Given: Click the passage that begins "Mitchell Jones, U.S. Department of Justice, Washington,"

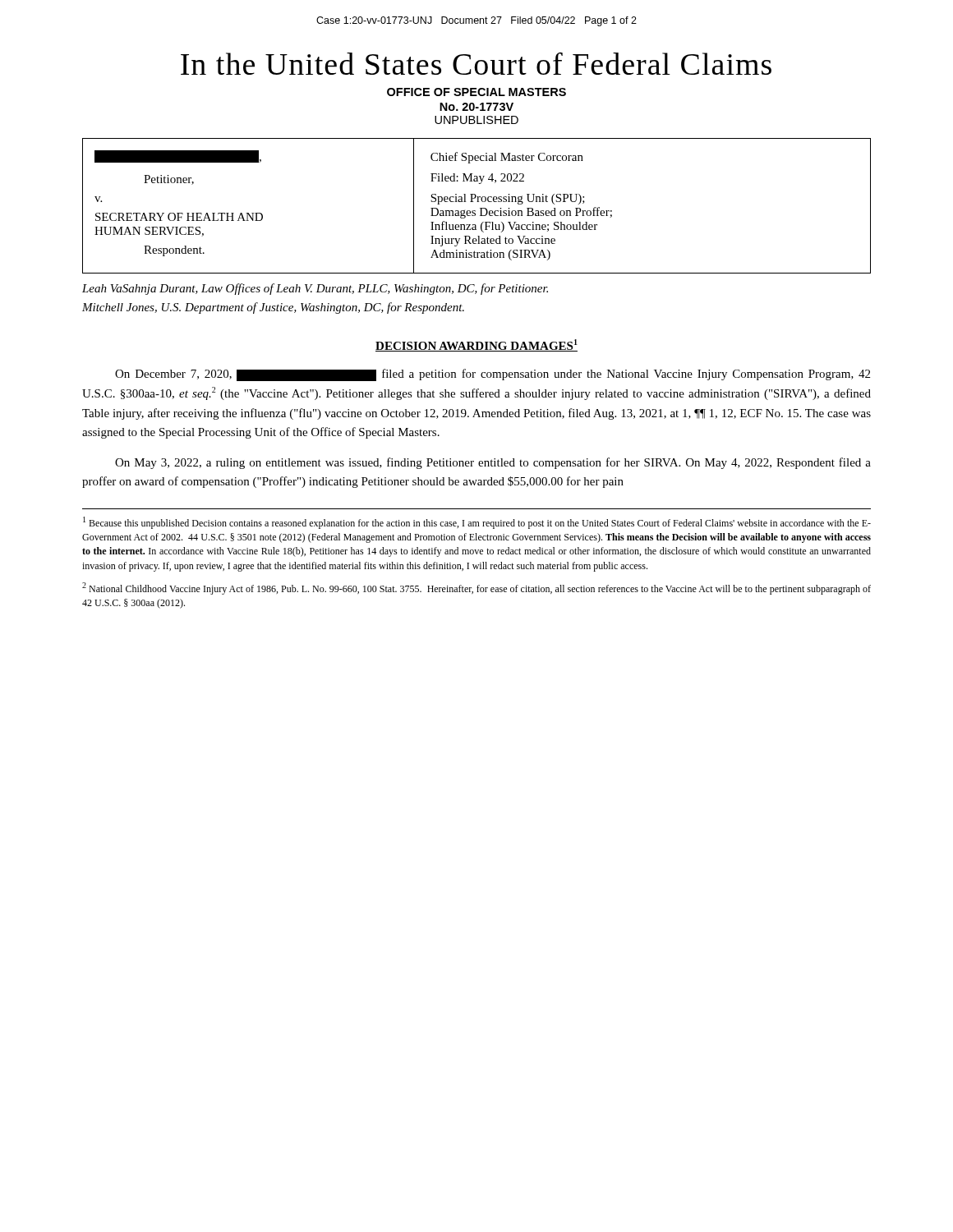Looking at the screenshot, I should point(274,307).
